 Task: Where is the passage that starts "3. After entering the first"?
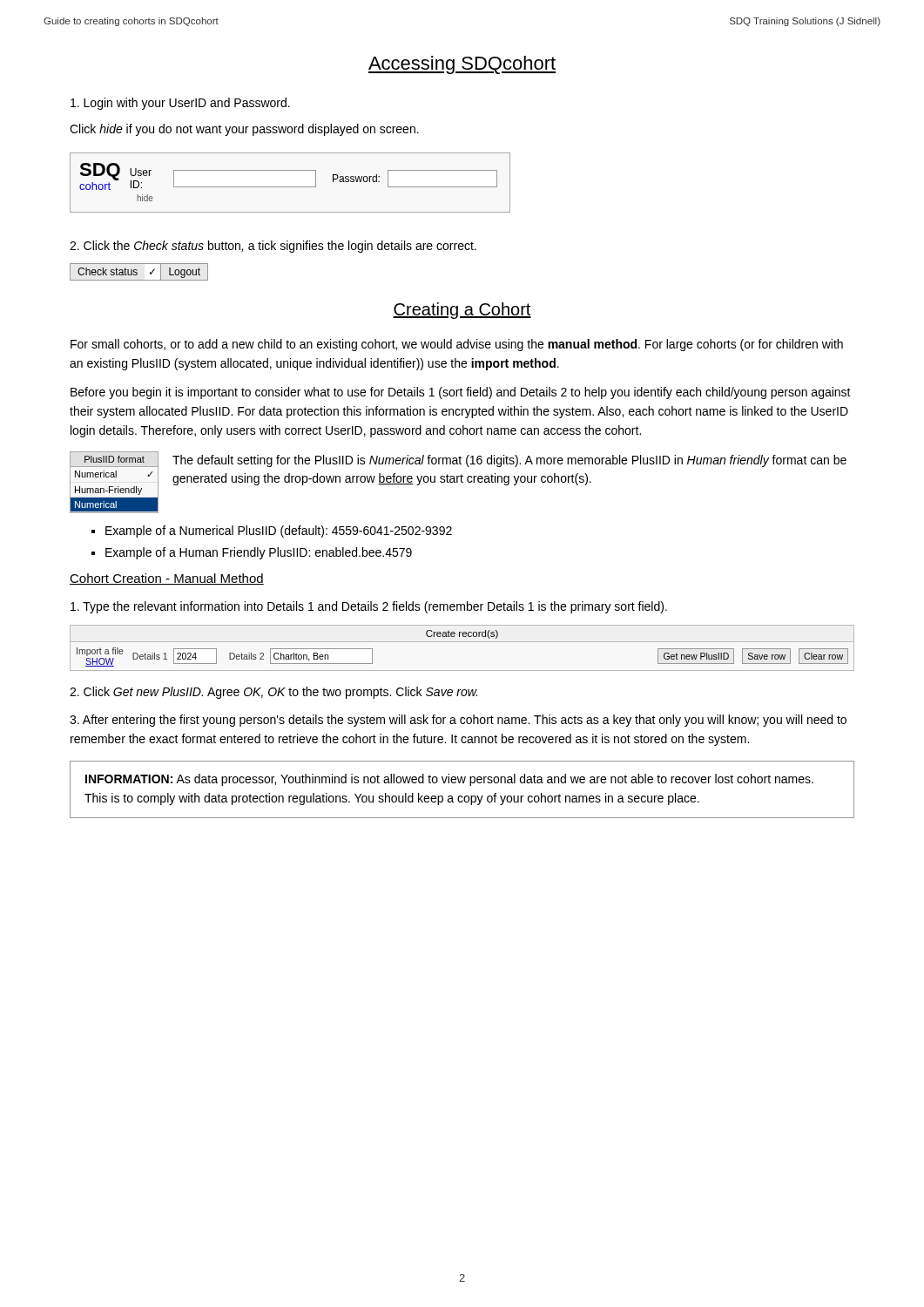tap(462, 730)
